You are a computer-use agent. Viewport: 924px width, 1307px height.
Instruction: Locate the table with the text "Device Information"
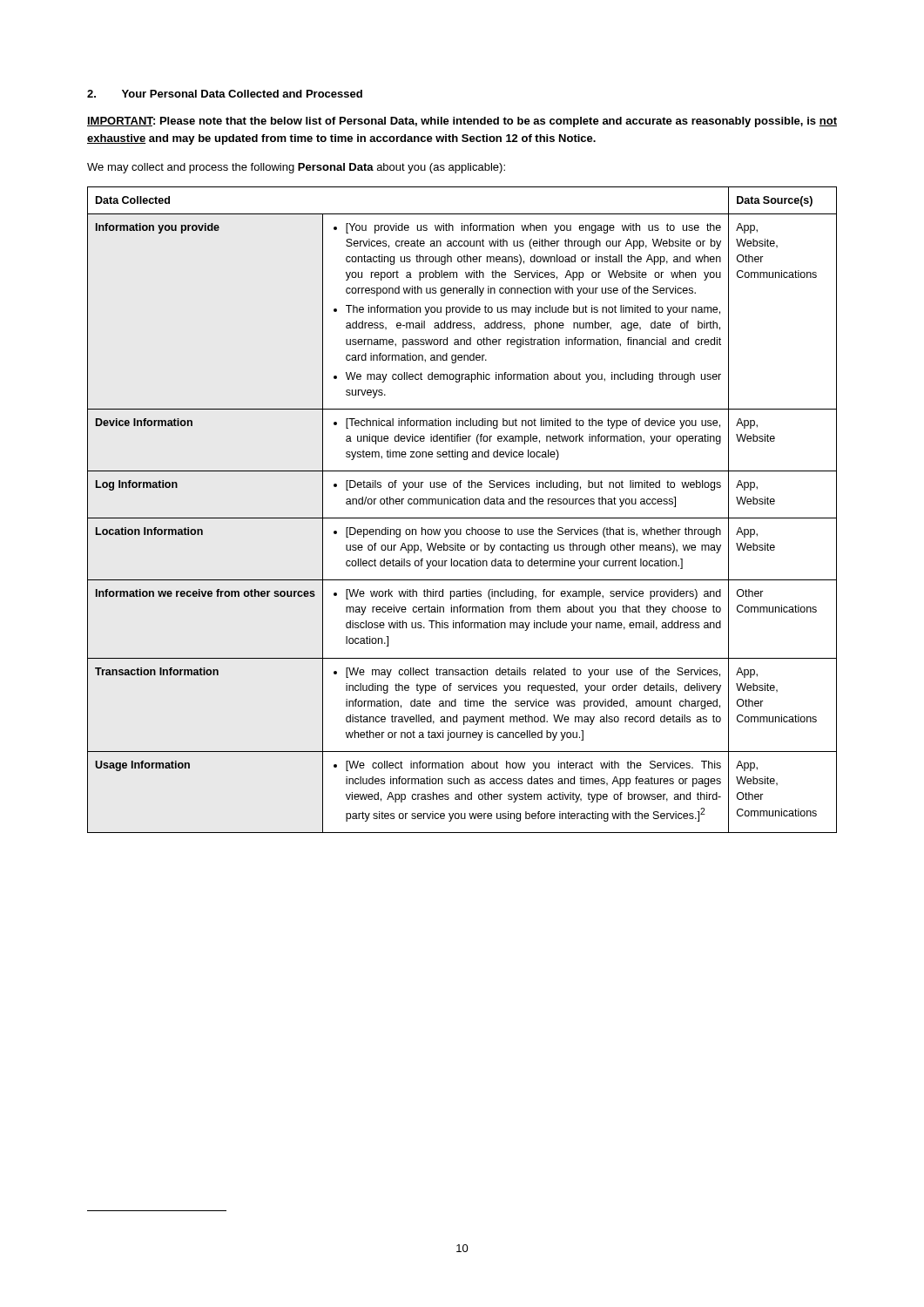click(x=462, y=509)
